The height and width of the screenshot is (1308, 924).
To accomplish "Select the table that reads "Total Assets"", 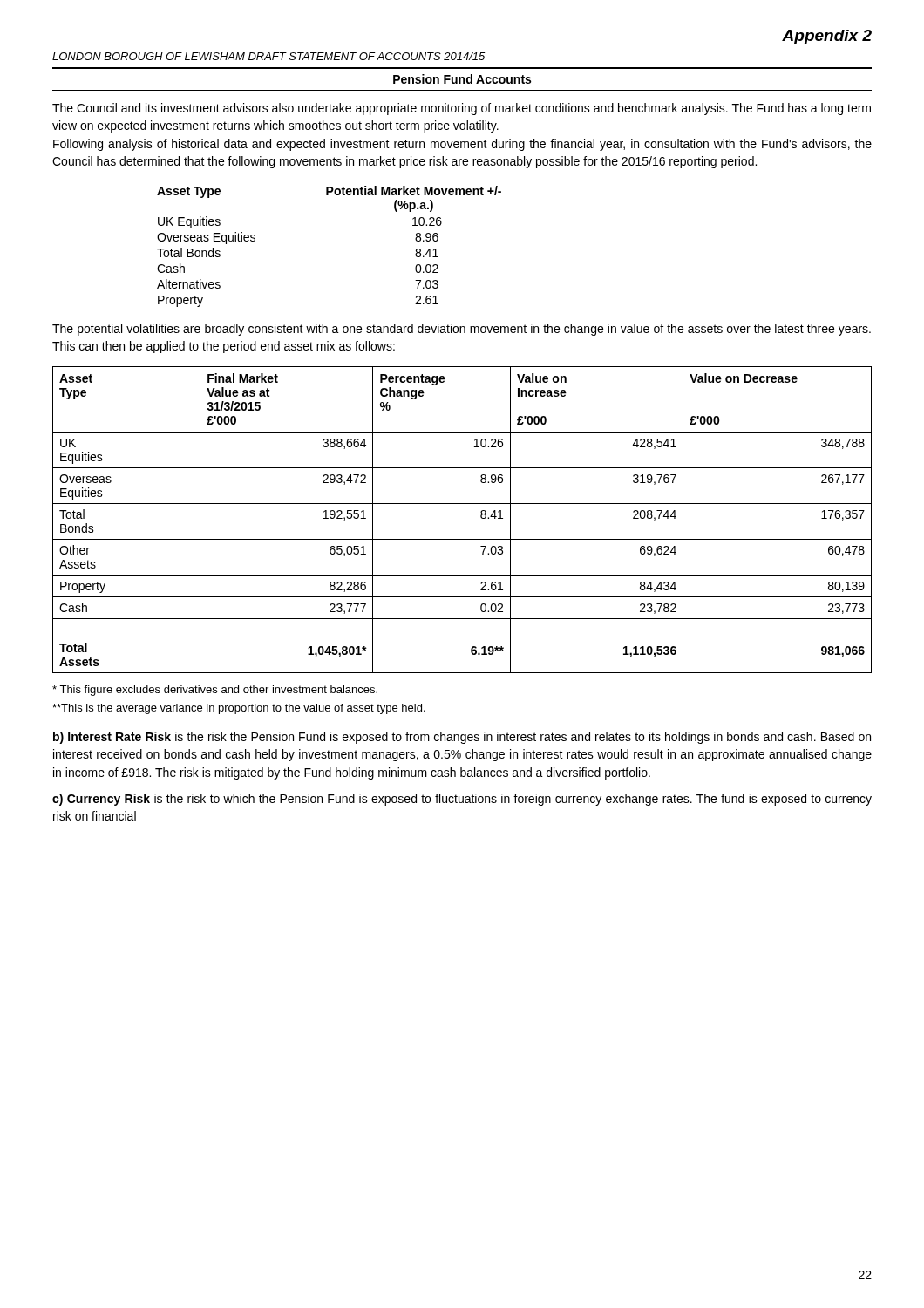I will click(x=462, y=520).
